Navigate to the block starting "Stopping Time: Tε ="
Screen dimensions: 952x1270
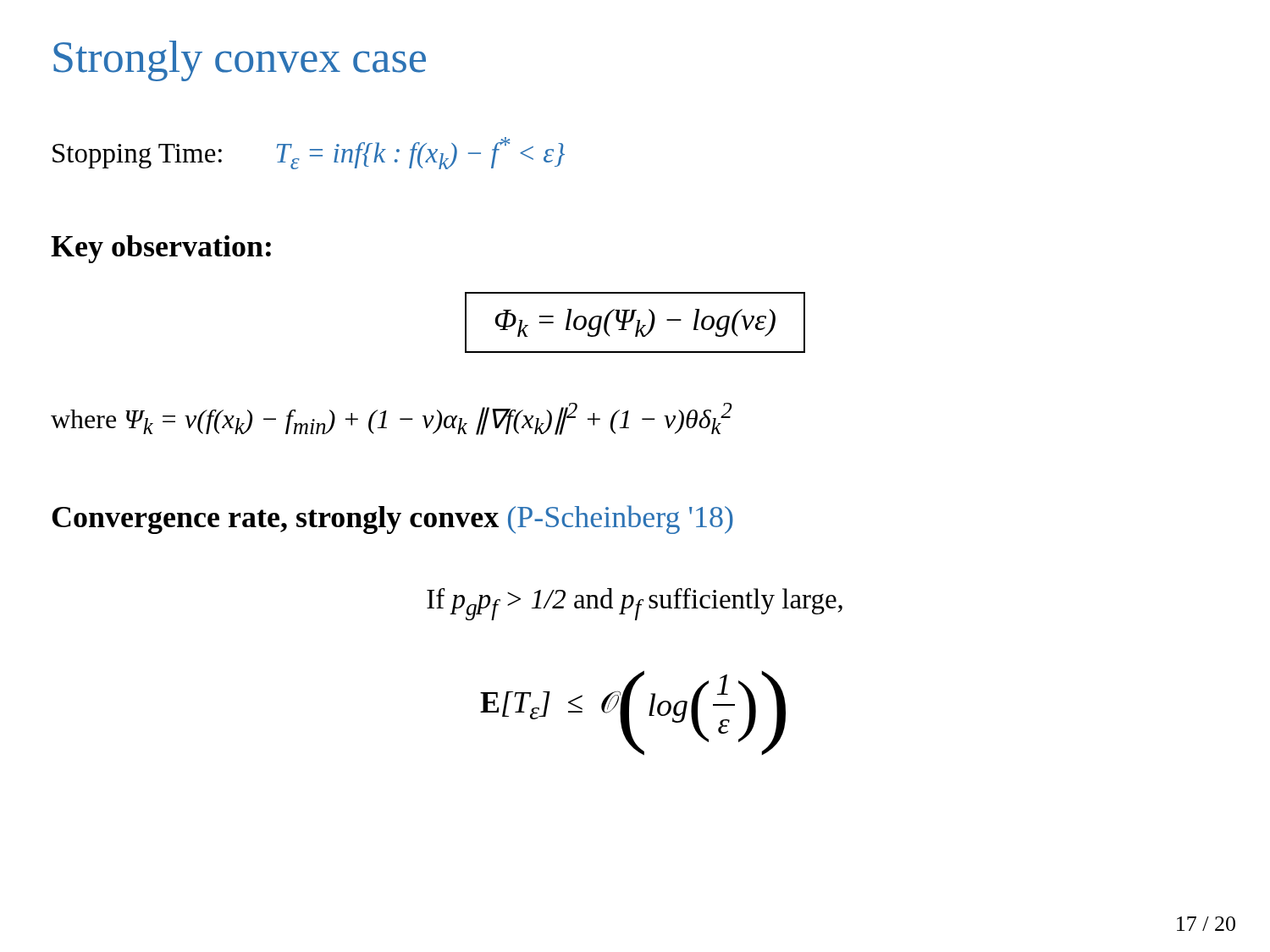tap(308, 153)
